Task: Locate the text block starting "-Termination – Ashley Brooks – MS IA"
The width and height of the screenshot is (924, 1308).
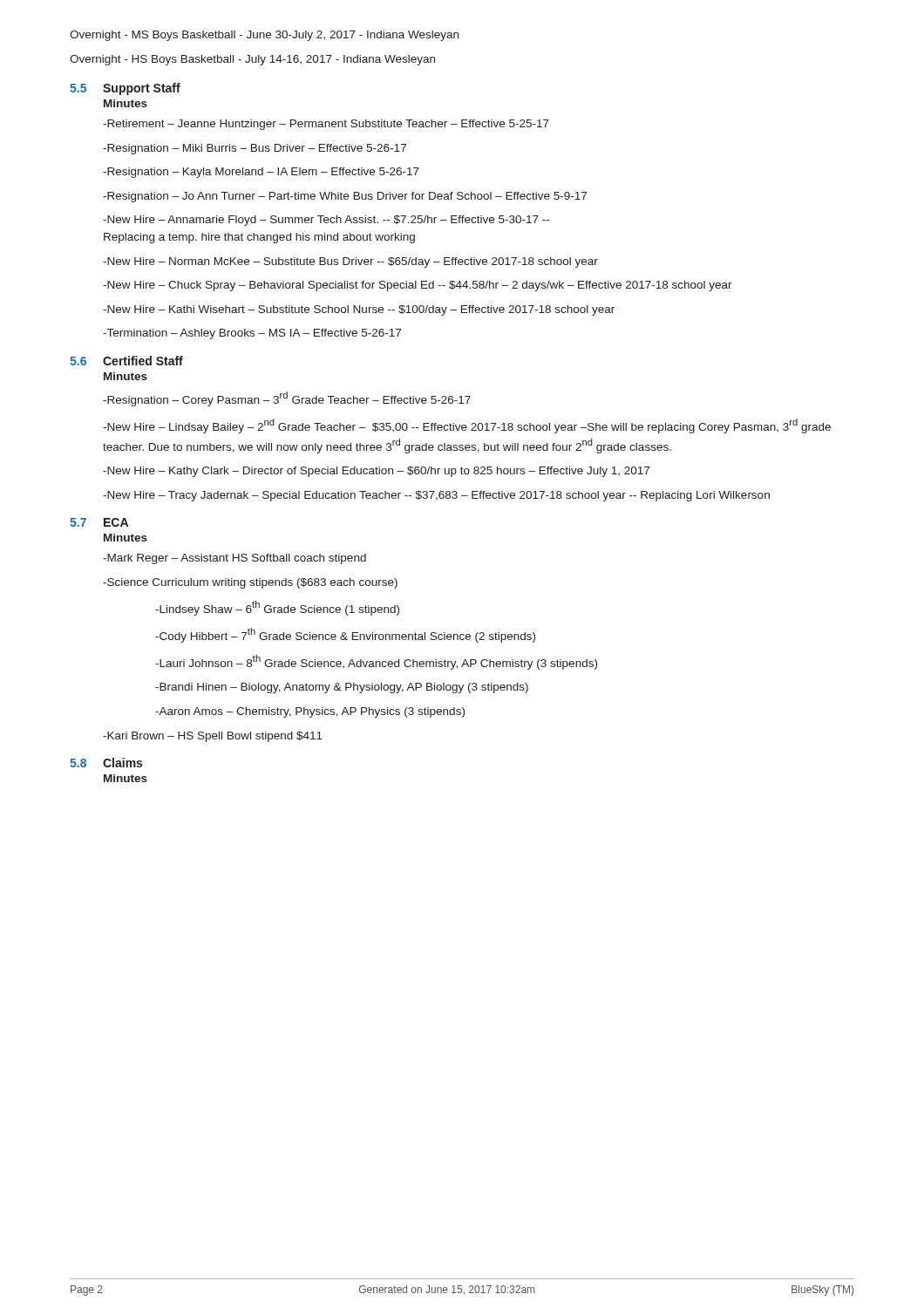Action: [252, 333]
